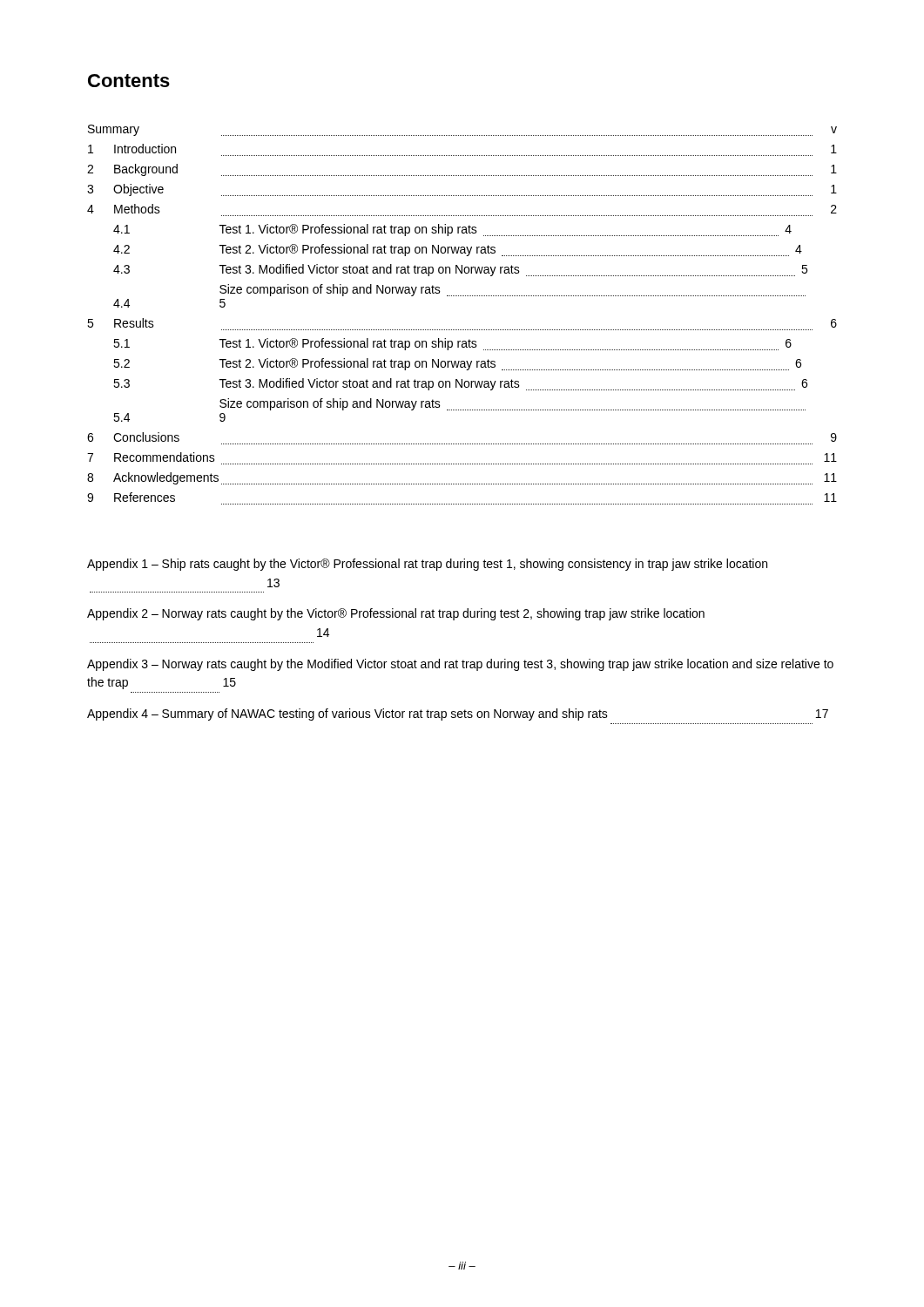Find the list item containing "5.3 Test 3. Modified Victor stoat and"
This screenshot has height=1307, width=924.
coord(462,383)
